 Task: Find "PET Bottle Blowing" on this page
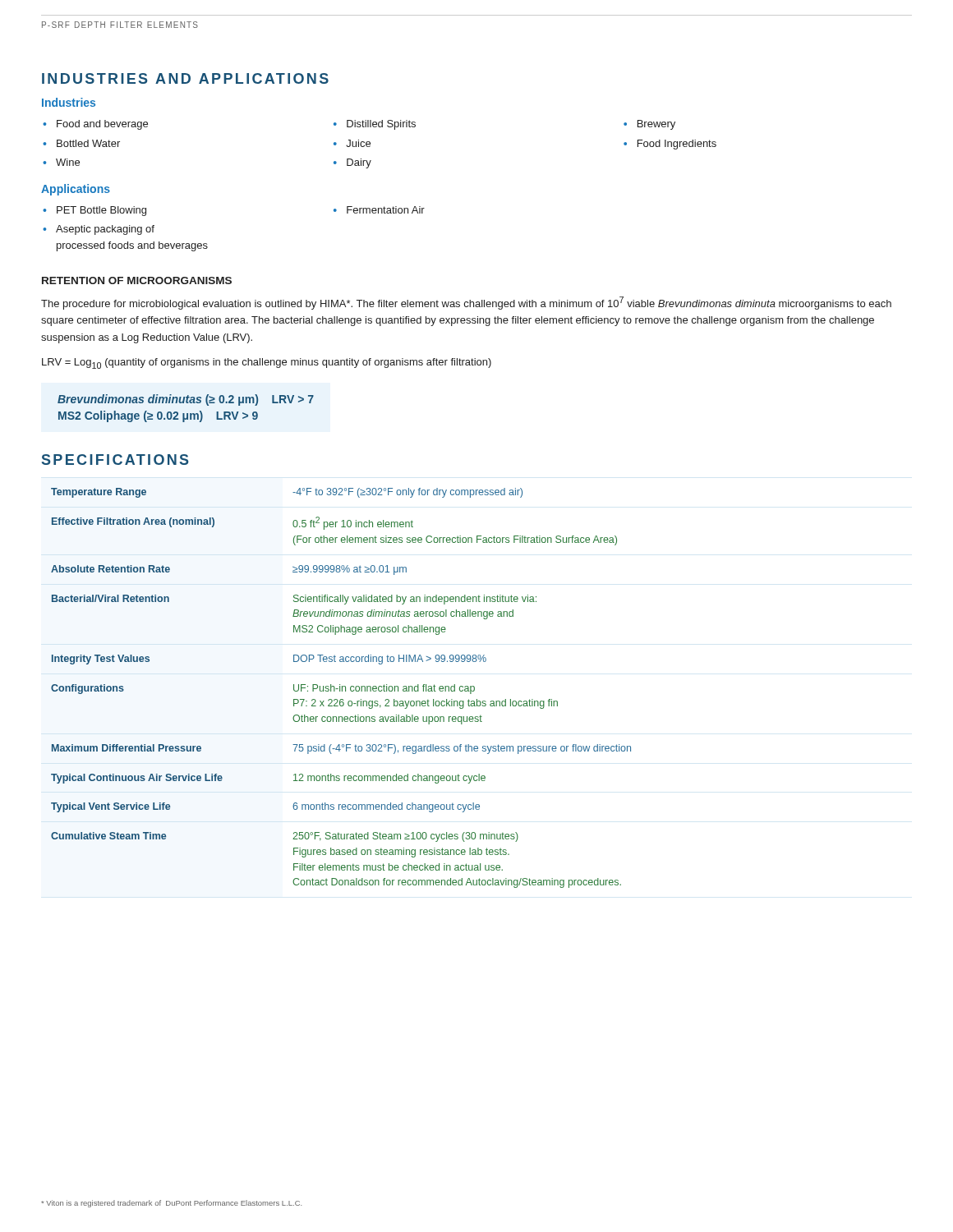(101, 209)
